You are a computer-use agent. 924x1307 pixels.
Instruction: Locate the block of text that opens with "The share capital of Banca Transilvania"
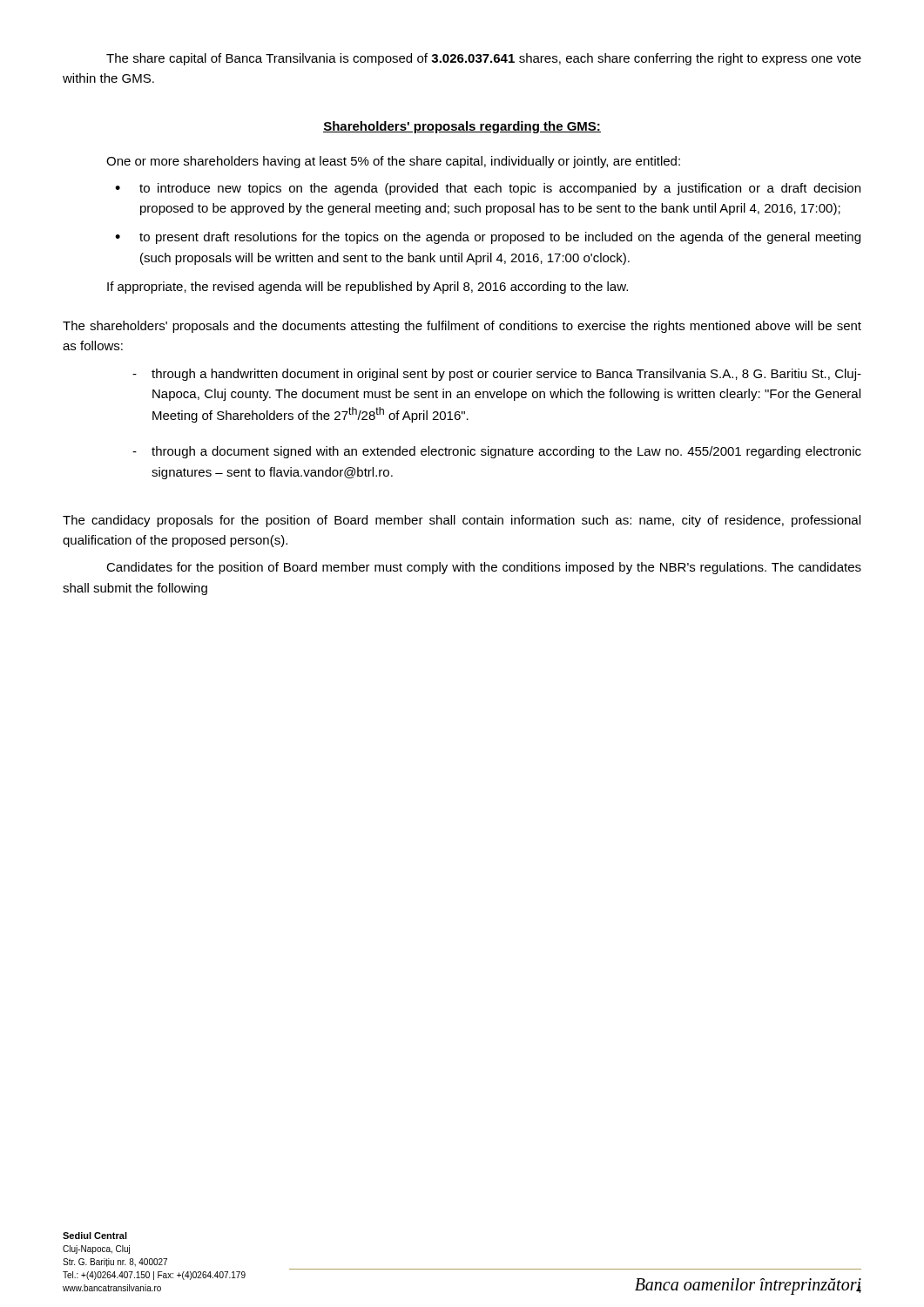pos(462,68)
